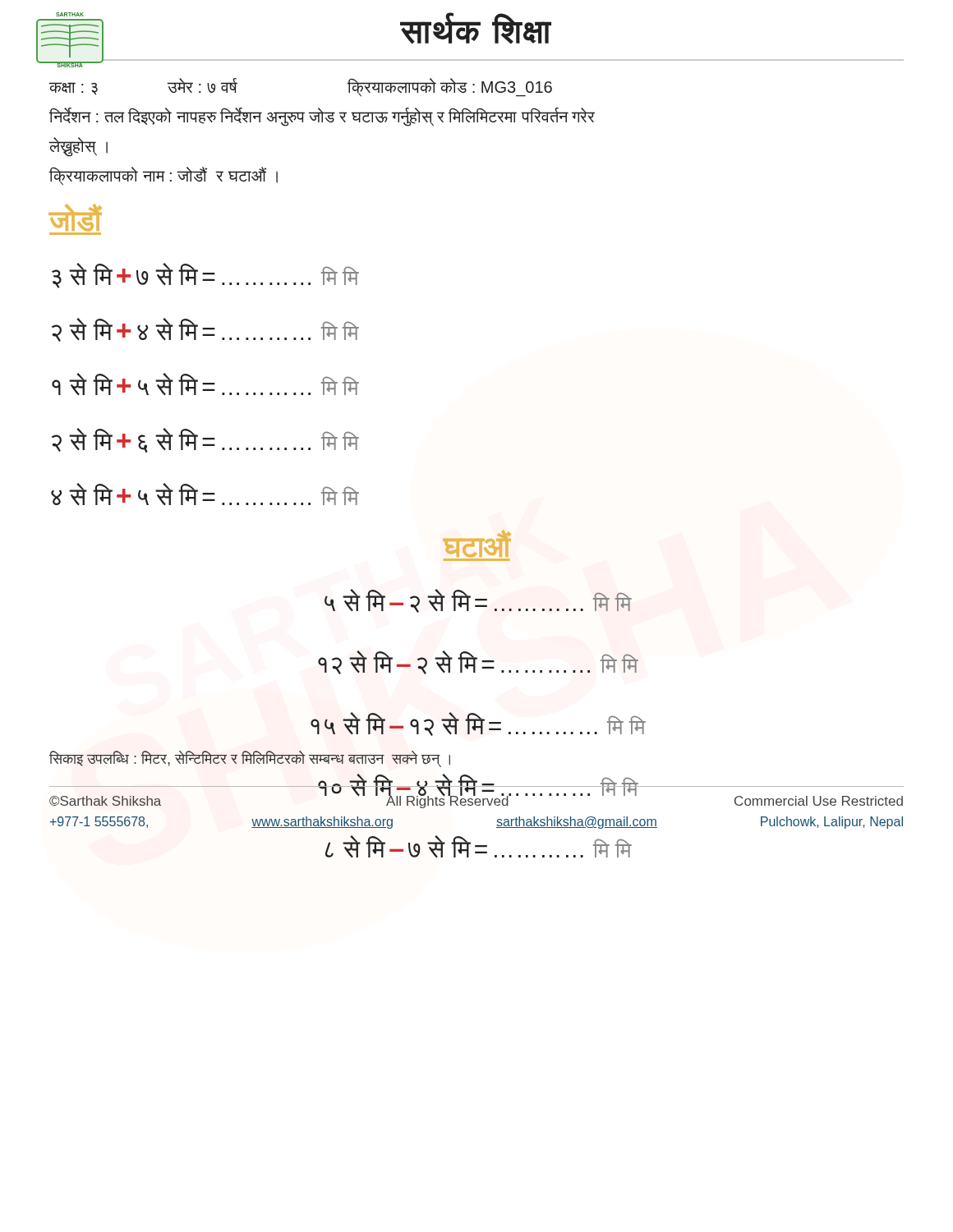Find the list item that reads "२ से मि + ४ से मि"
Image resolution: width=953 pixels, height=1232 pixels.
[204, 331]
